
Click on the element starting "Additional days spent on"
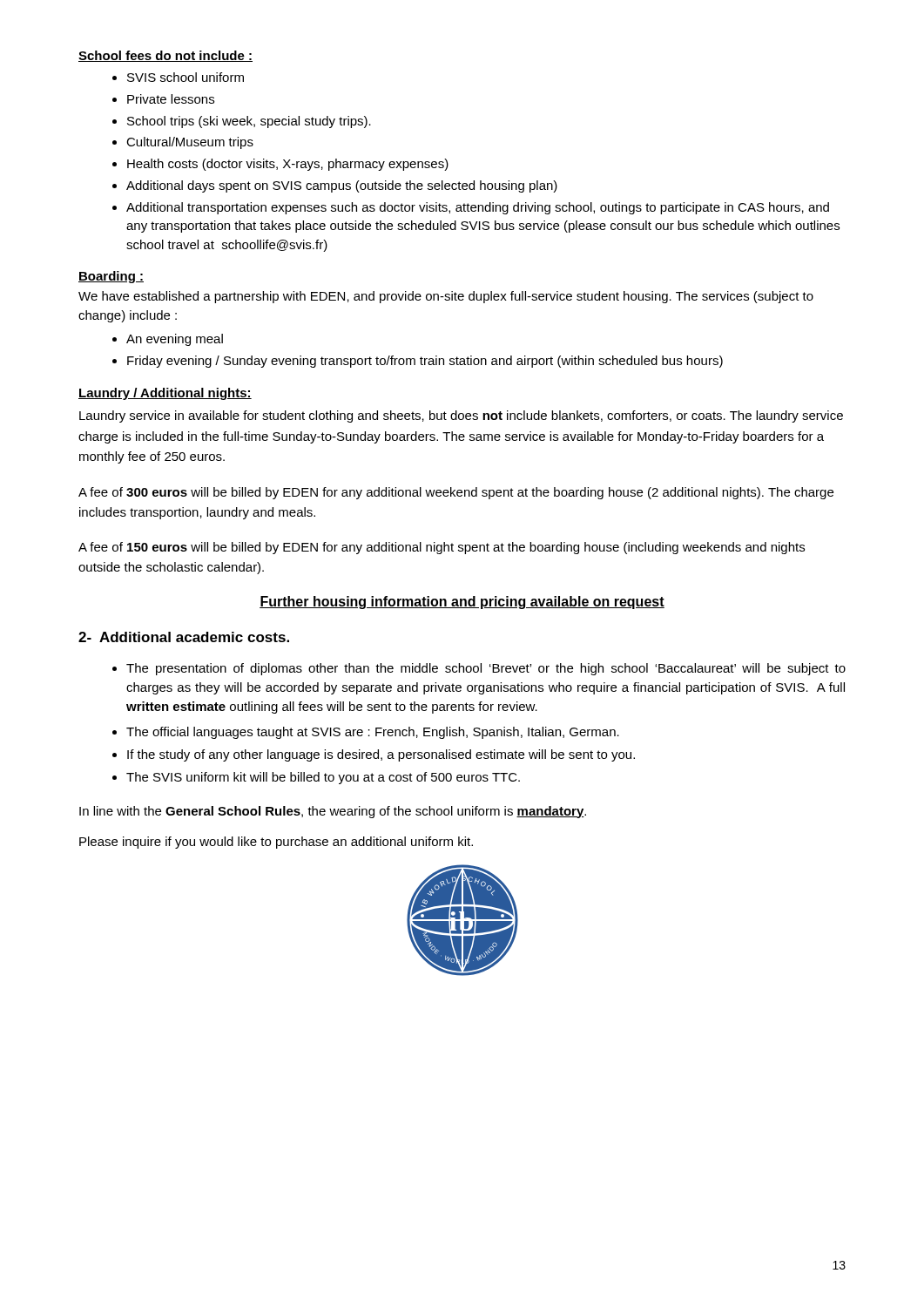click(342, 185)
